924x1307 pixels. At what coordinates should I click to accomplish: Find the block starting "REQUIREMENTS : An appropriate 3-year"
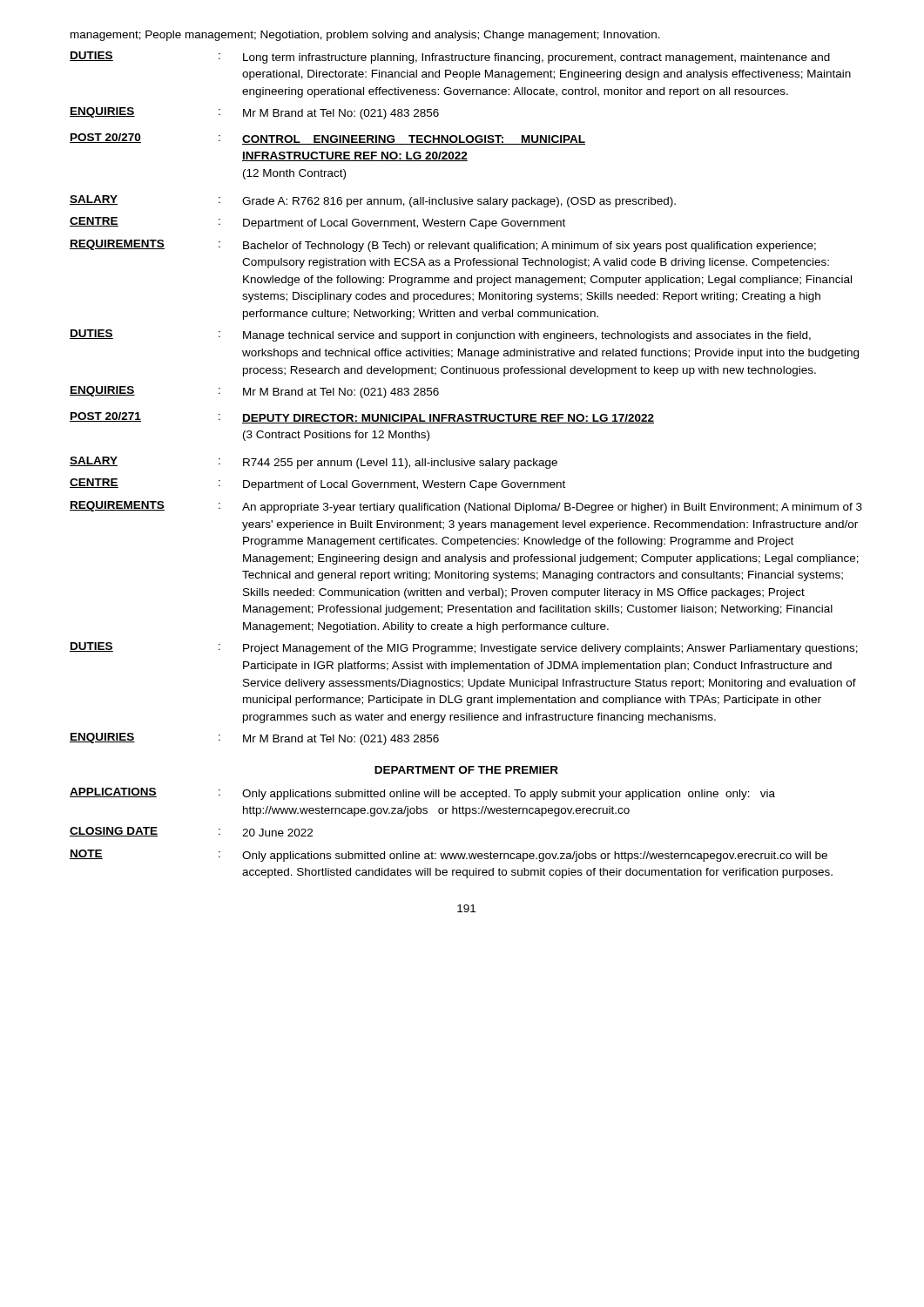click(466, 567)
